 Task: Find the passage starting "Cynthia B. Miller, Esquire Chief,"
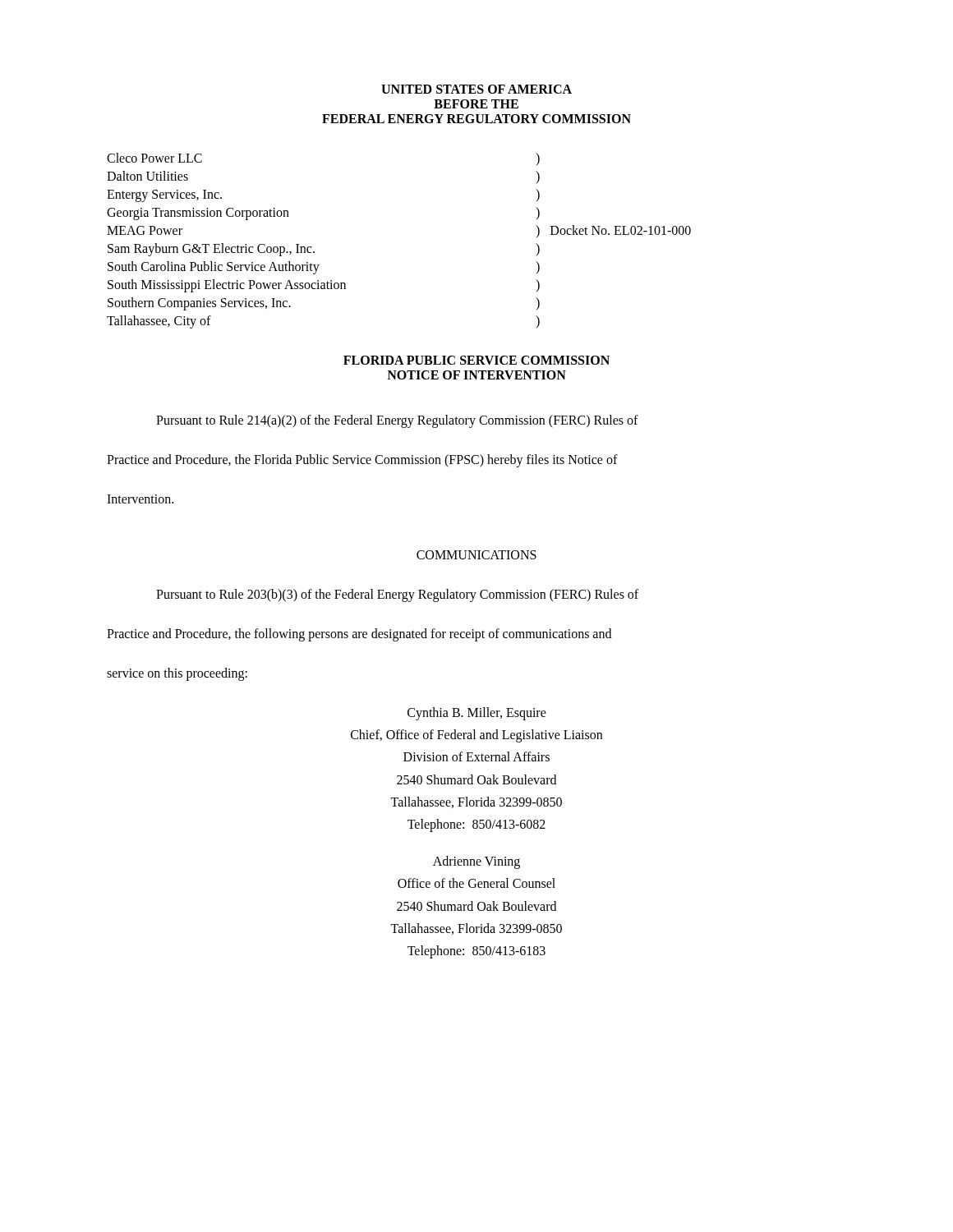476,768
